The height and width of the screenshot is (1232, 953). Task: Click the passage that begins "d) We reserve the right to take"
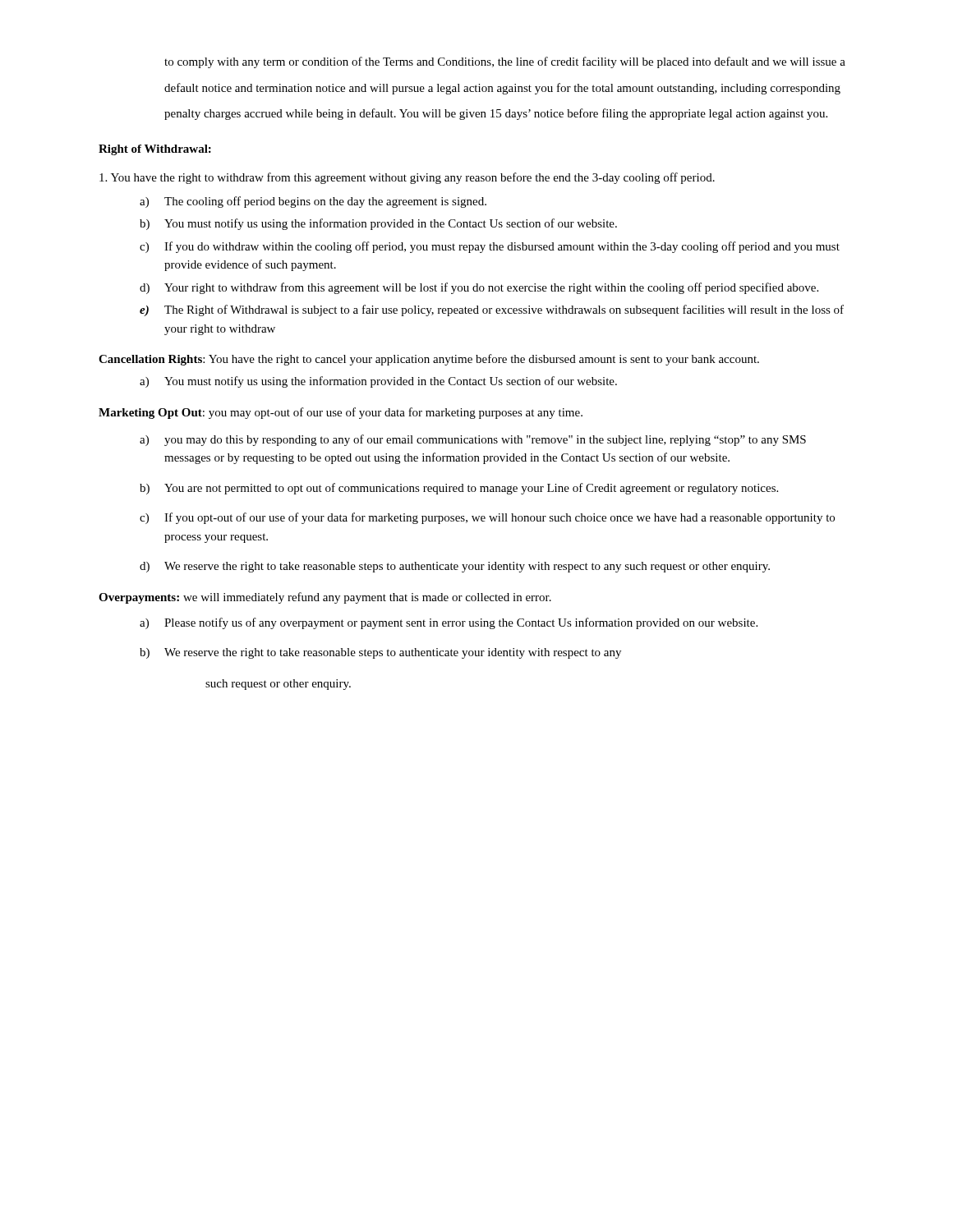point(497,566)
